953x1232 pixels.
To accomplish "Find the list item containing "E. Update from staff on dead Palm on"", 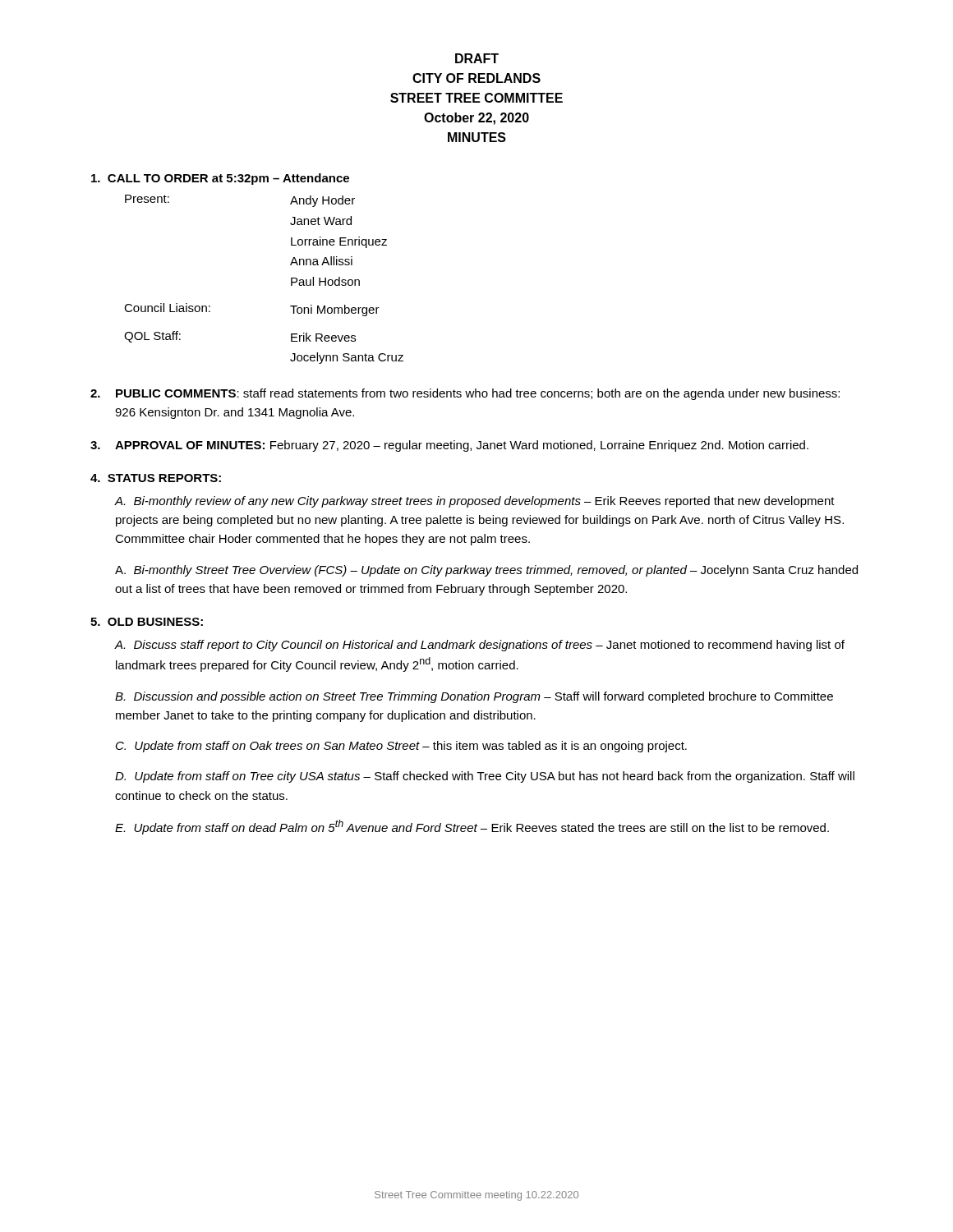I will point(472,826).
